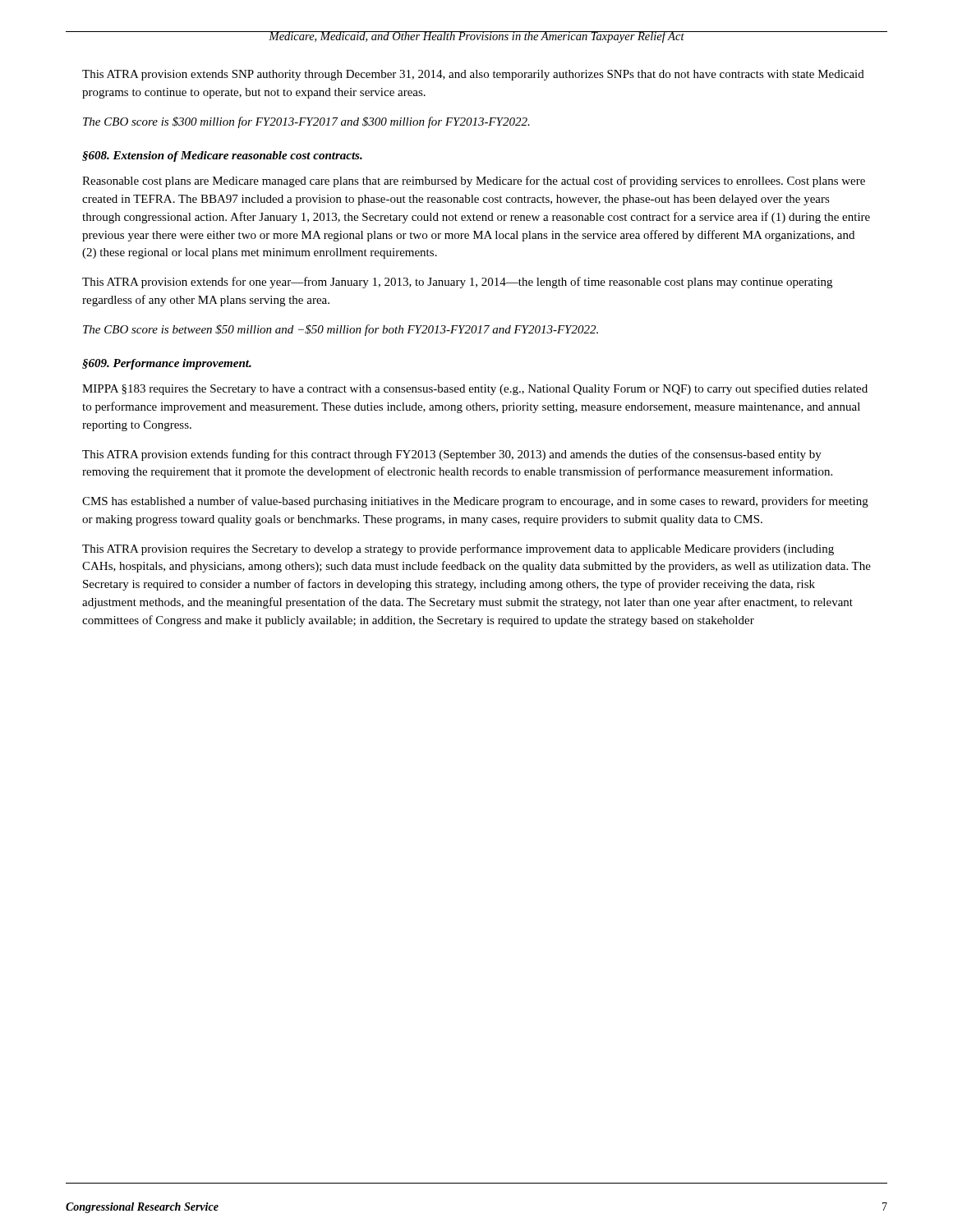The image size is (953, 1232).
Task: Find the block on this page that starts "MIPPA §183 requires the"
Action: click(x=475, y=407)
